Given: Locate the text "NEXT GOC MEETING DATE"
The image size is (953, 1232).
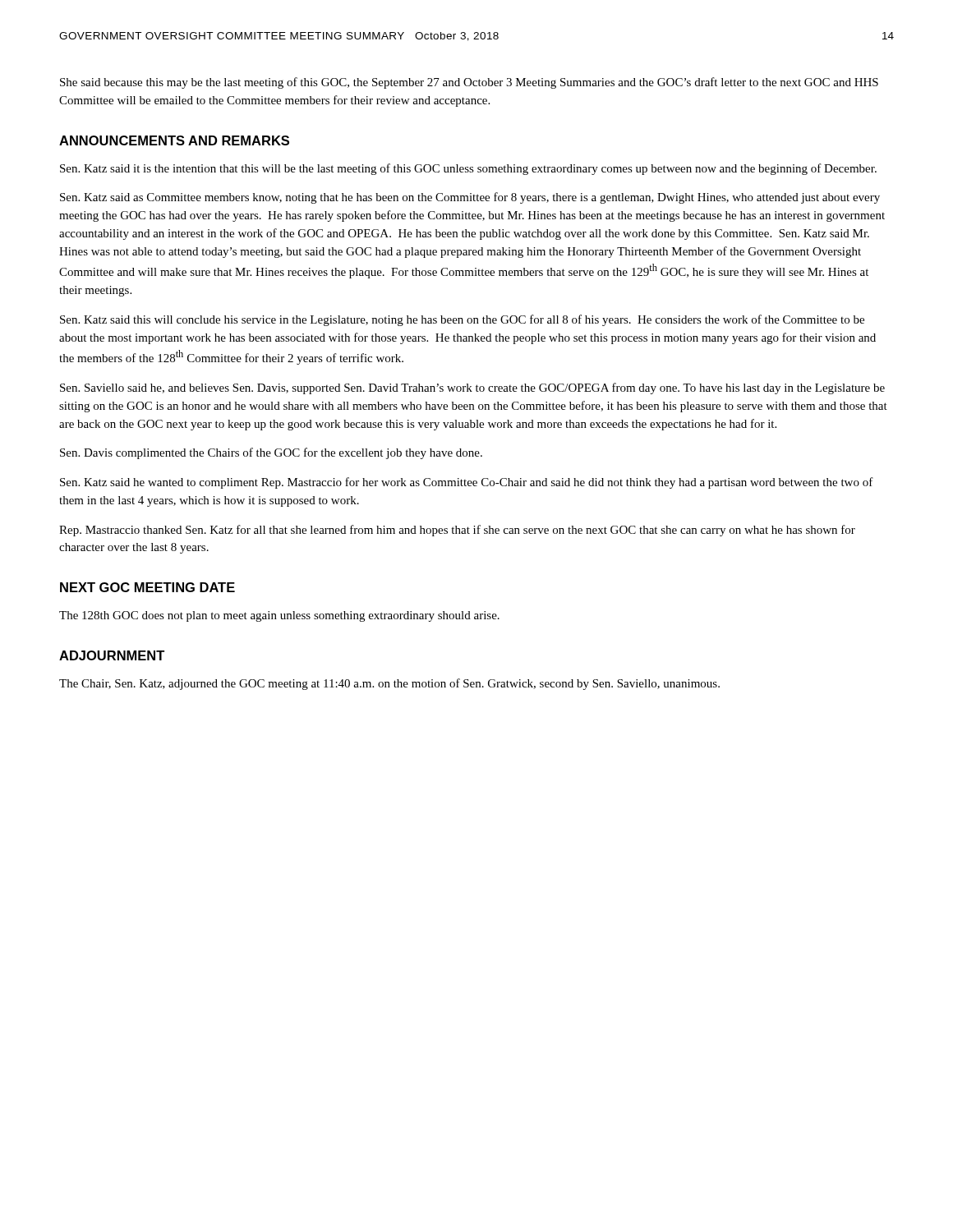Looking at the screenshot, I should [x=147, y=587].
